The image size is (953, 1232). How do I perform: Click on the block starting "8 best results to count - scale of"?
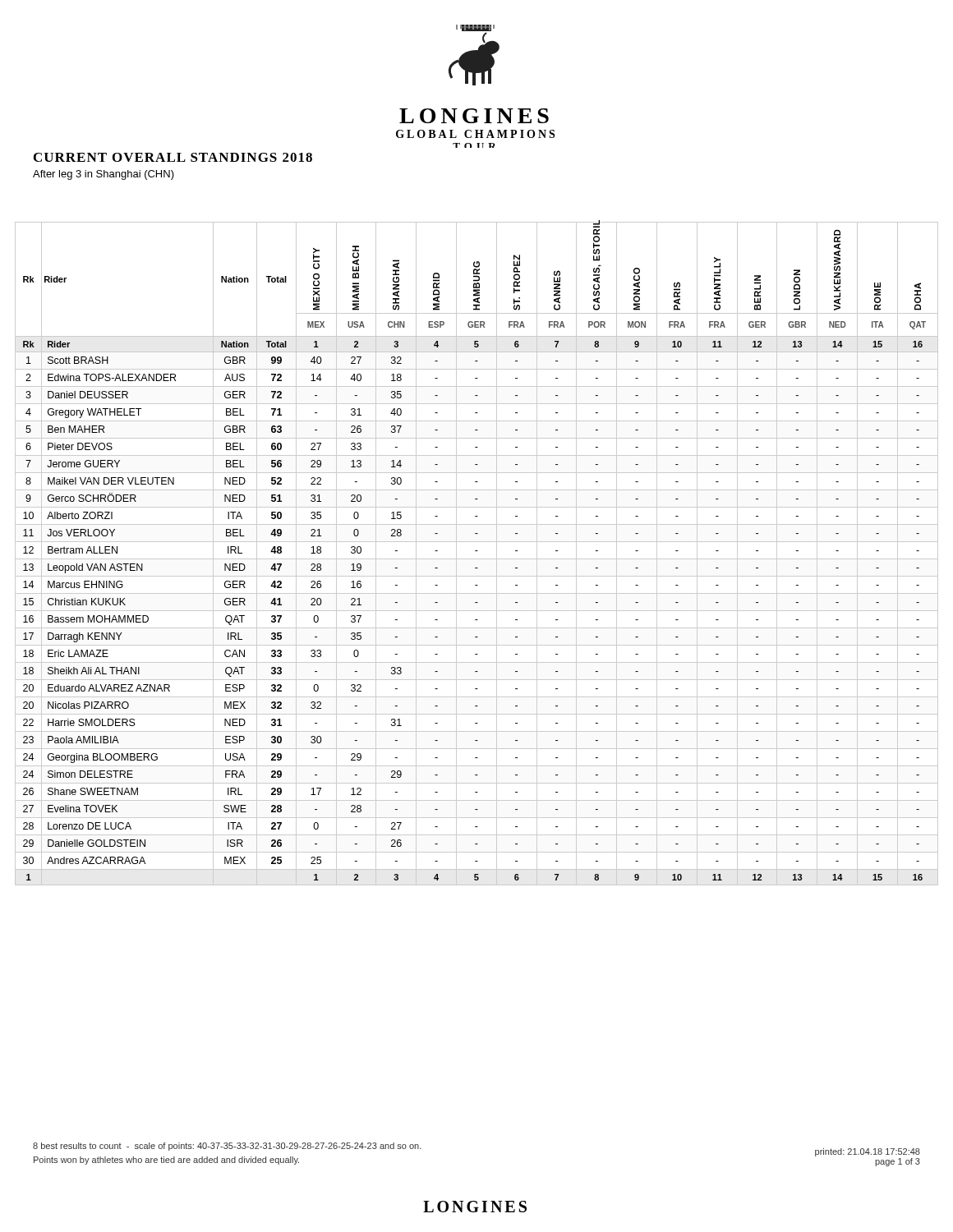tap(227, 1153)
